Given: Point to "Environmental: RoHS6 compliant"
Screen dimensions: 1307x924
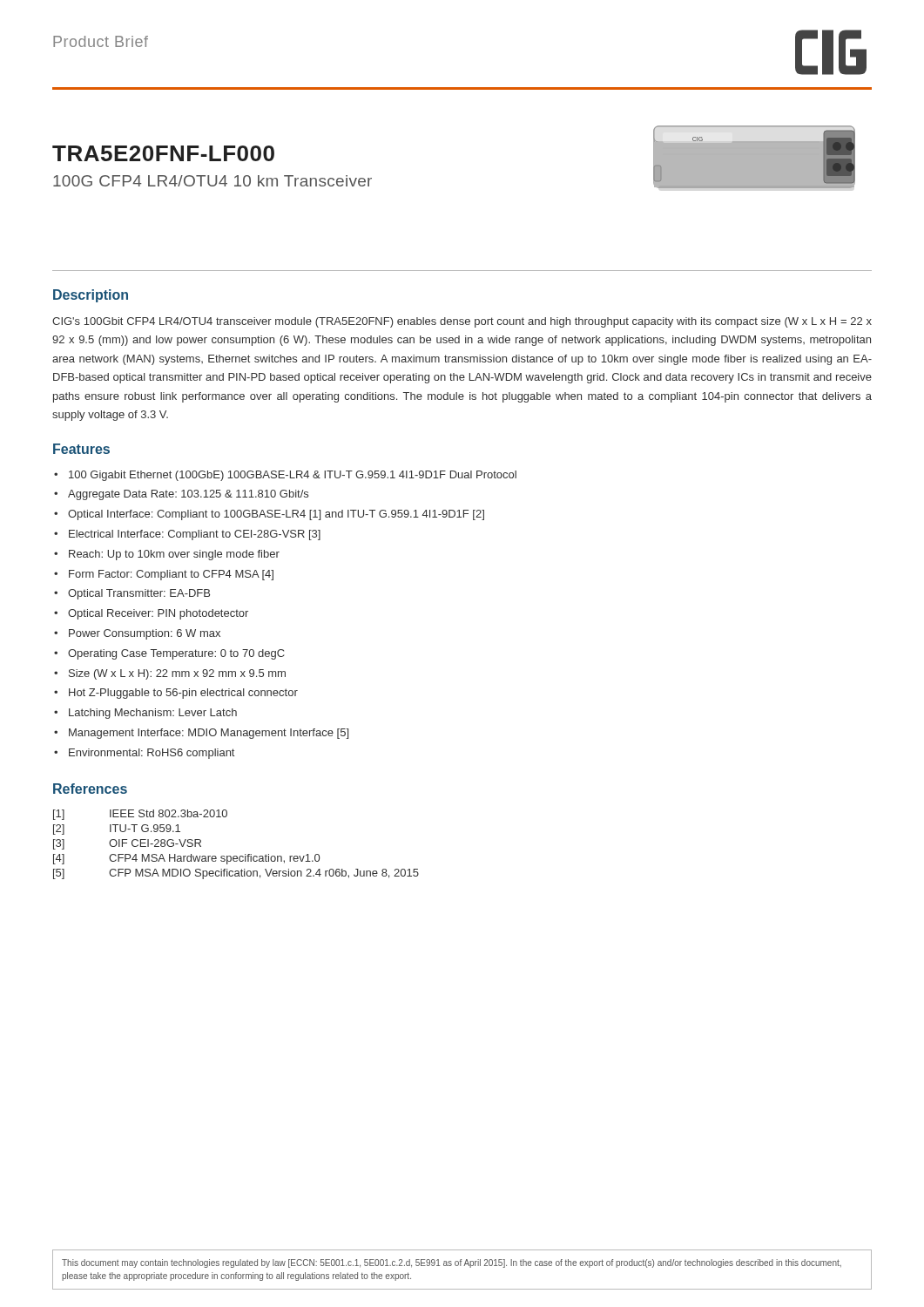Looking at the screenshot, I should 151,752.
